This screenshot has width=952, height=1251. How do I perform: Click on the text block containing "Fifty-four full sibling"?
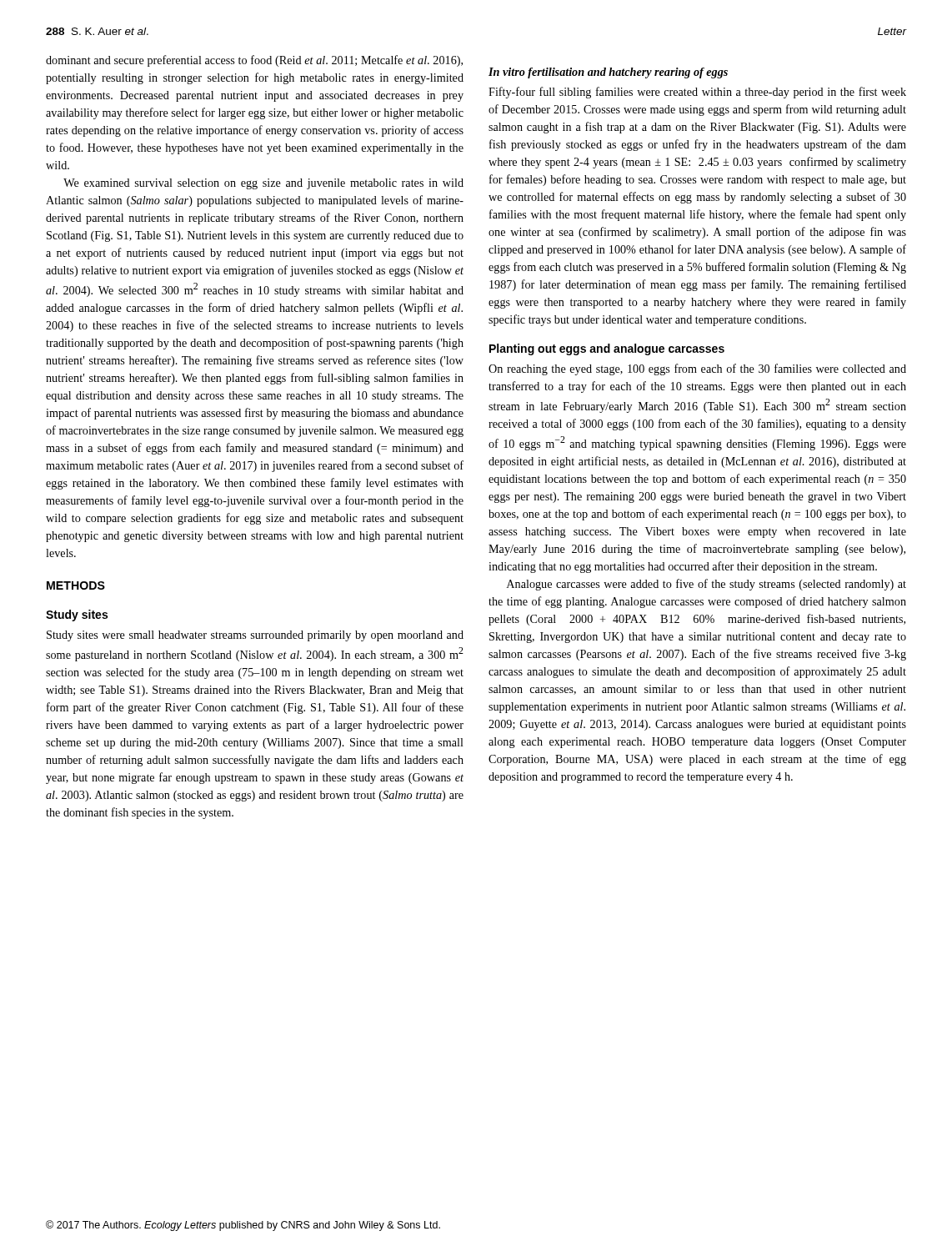pos(697,206)
